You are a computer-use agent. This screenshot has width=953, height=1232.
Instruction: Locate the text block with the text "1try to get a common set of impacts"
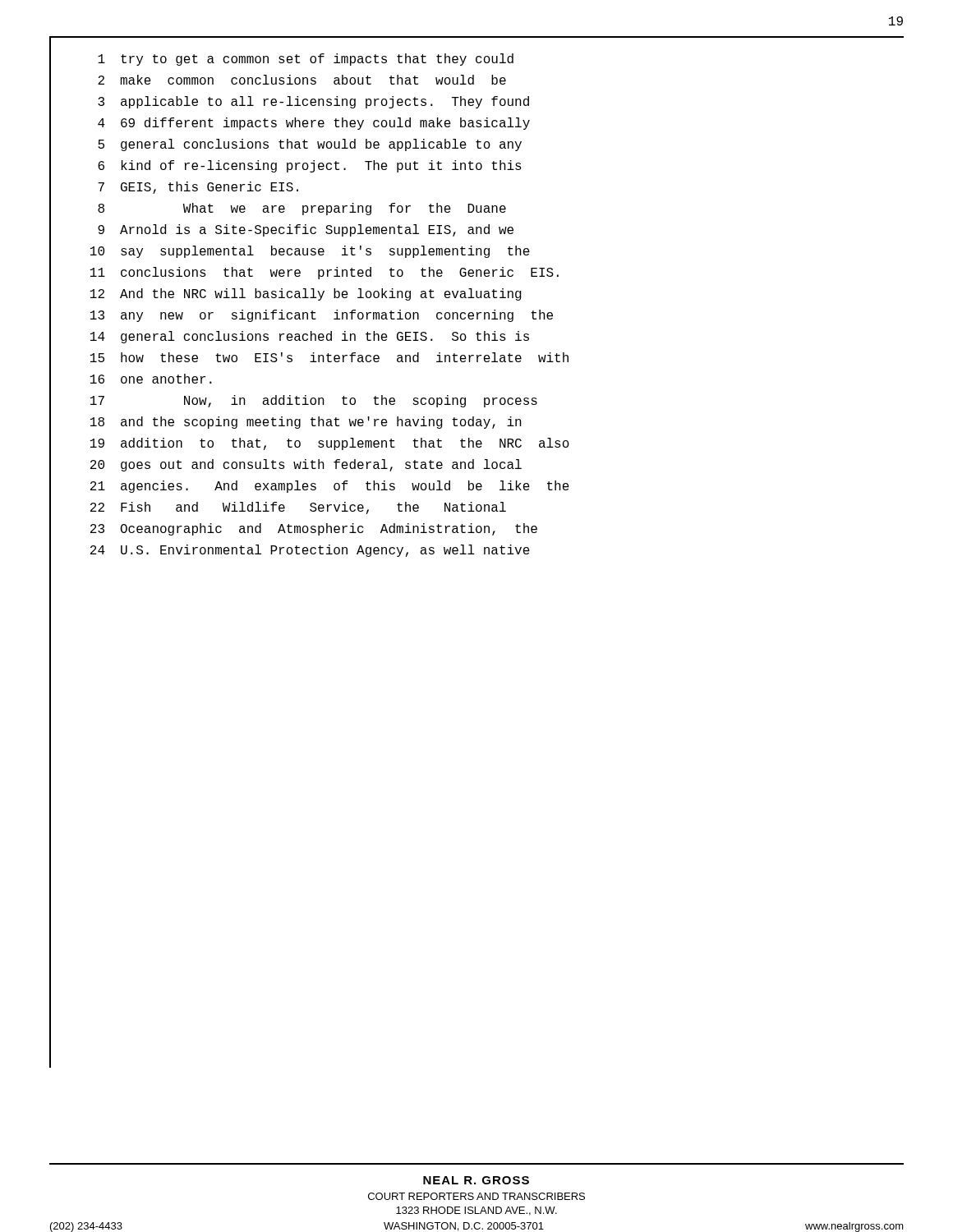(485, 306)
